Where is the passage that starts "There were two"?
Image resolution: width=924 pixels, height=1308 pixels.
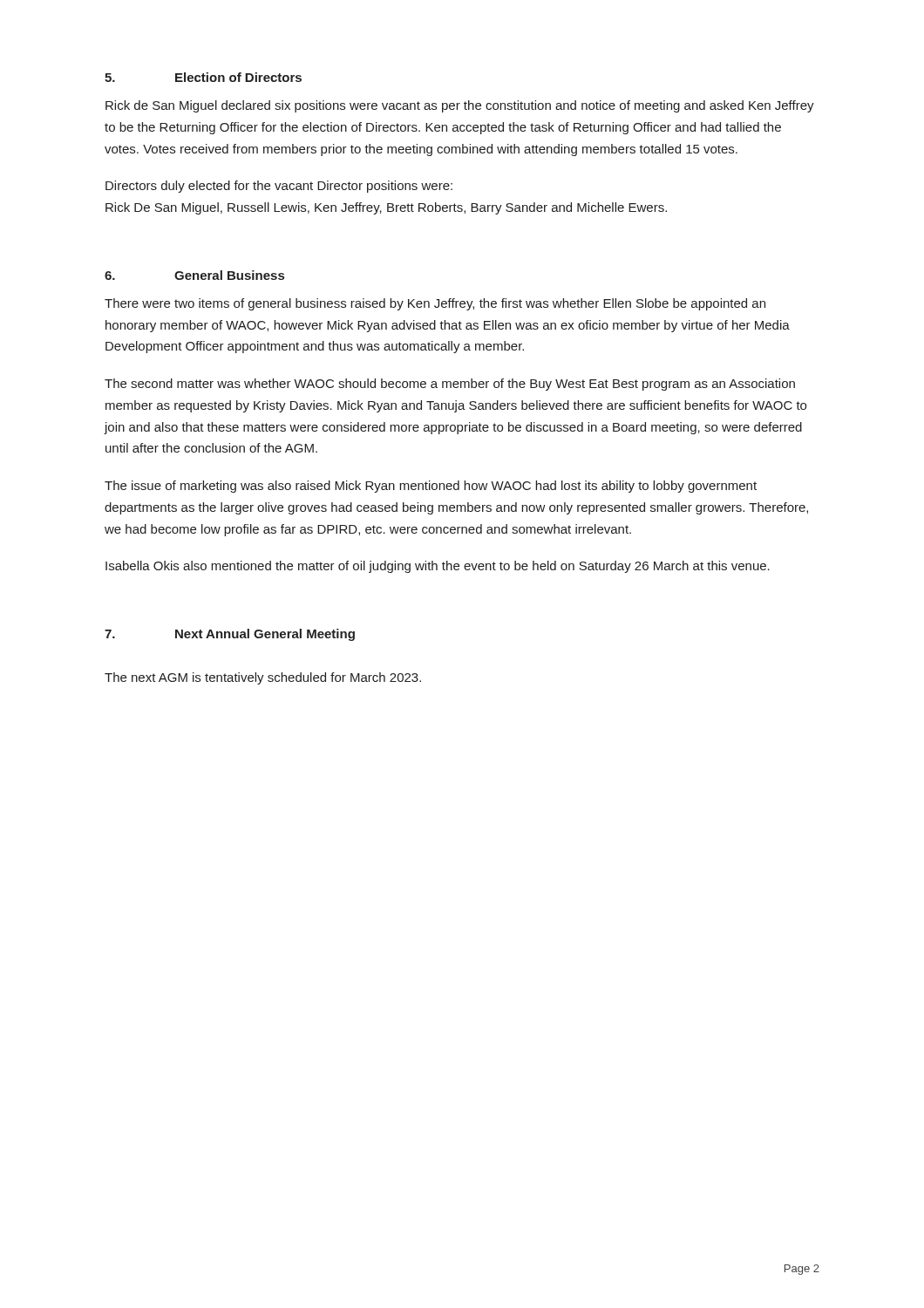point(447,324)
